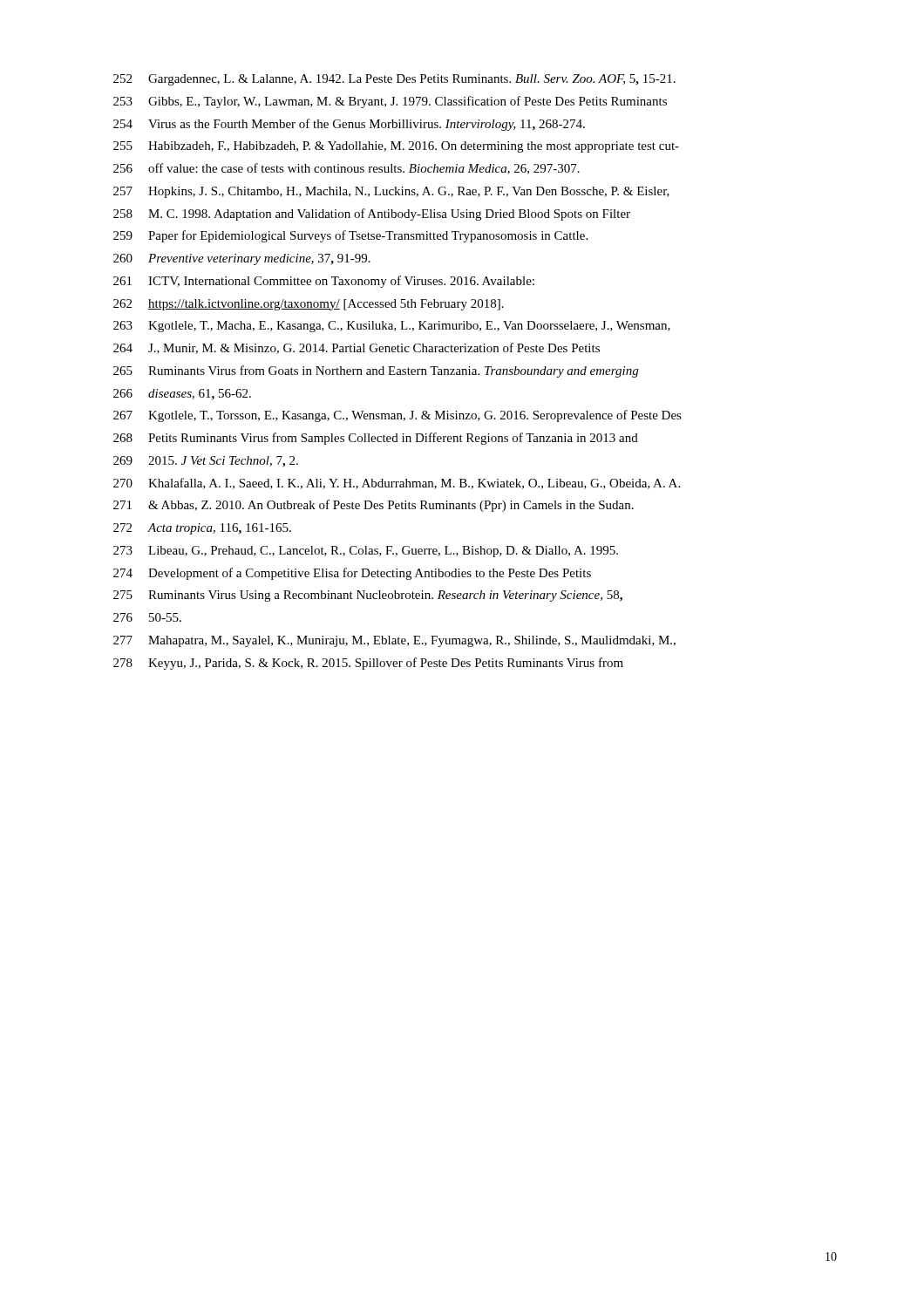Select the list item that says "256 off value: the case of tests with"

click(462, 169)
